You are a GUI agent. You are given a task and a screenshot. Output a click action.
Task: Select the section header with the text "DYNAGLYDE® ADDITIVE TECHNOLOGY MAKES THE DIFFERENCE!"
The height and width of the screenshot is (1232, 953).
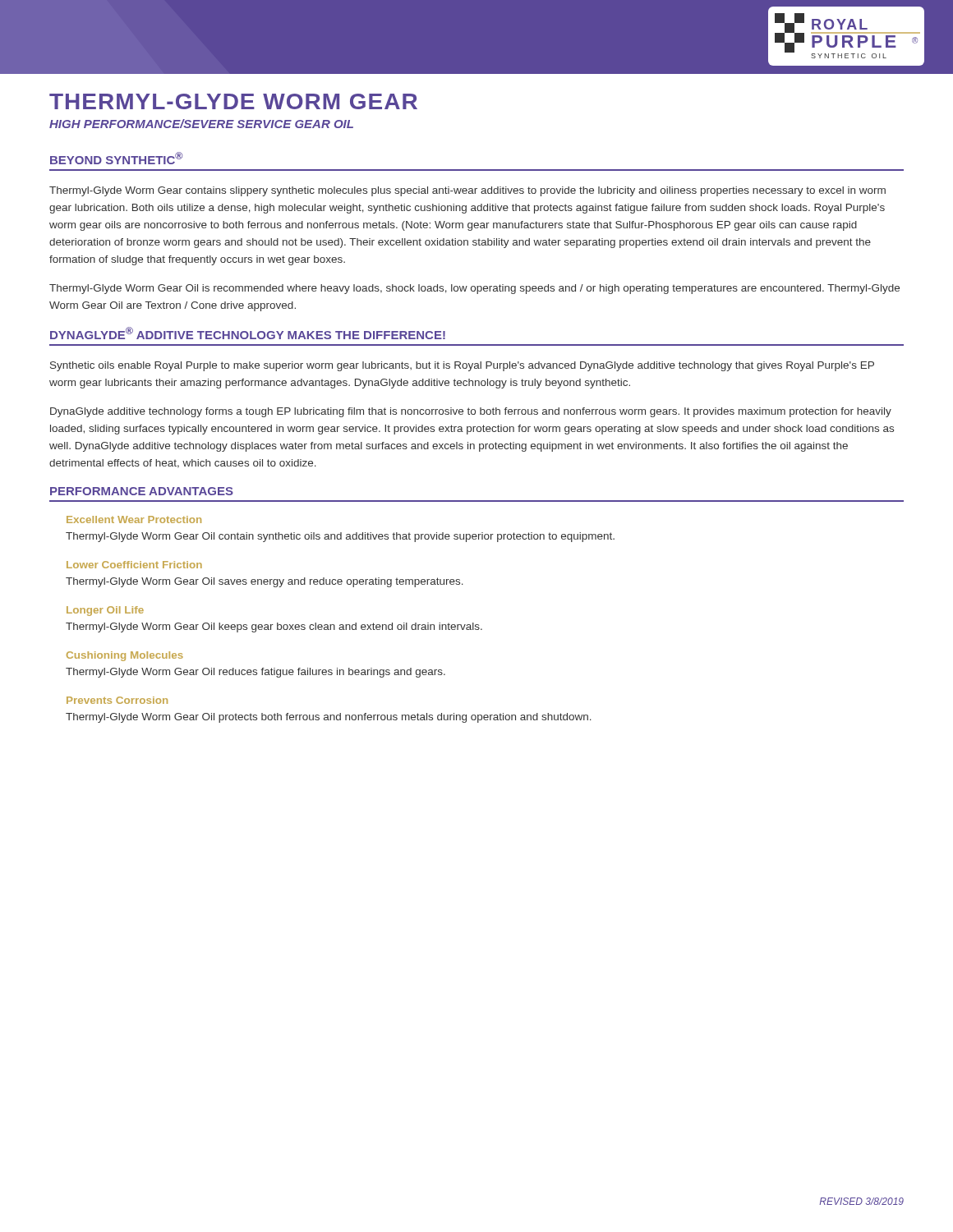pos(248,334)
